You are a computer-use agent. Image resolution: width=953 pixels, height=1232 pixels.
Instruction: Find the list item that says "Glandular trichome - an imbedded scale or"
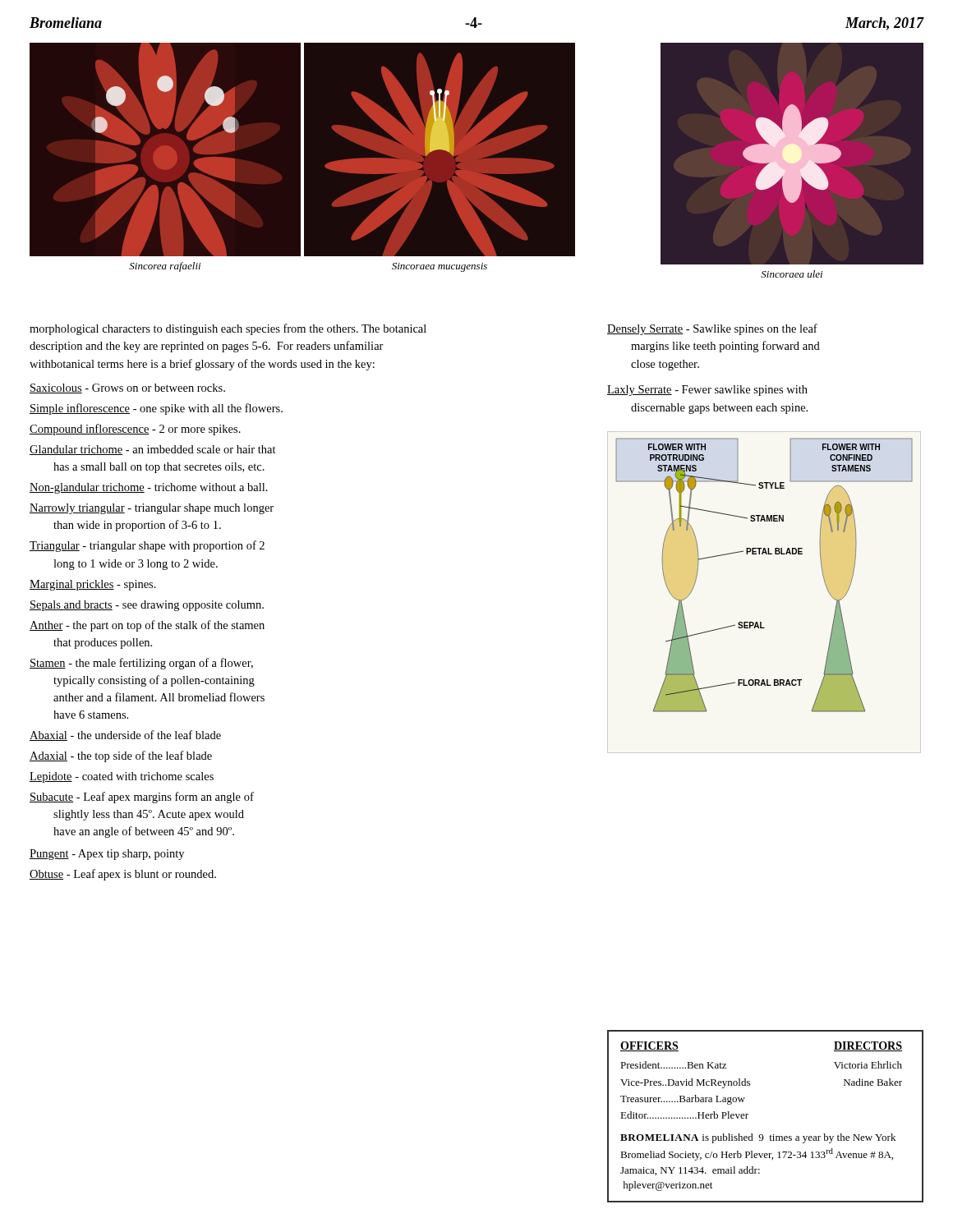pyautogui.click(x=153, y=458)
